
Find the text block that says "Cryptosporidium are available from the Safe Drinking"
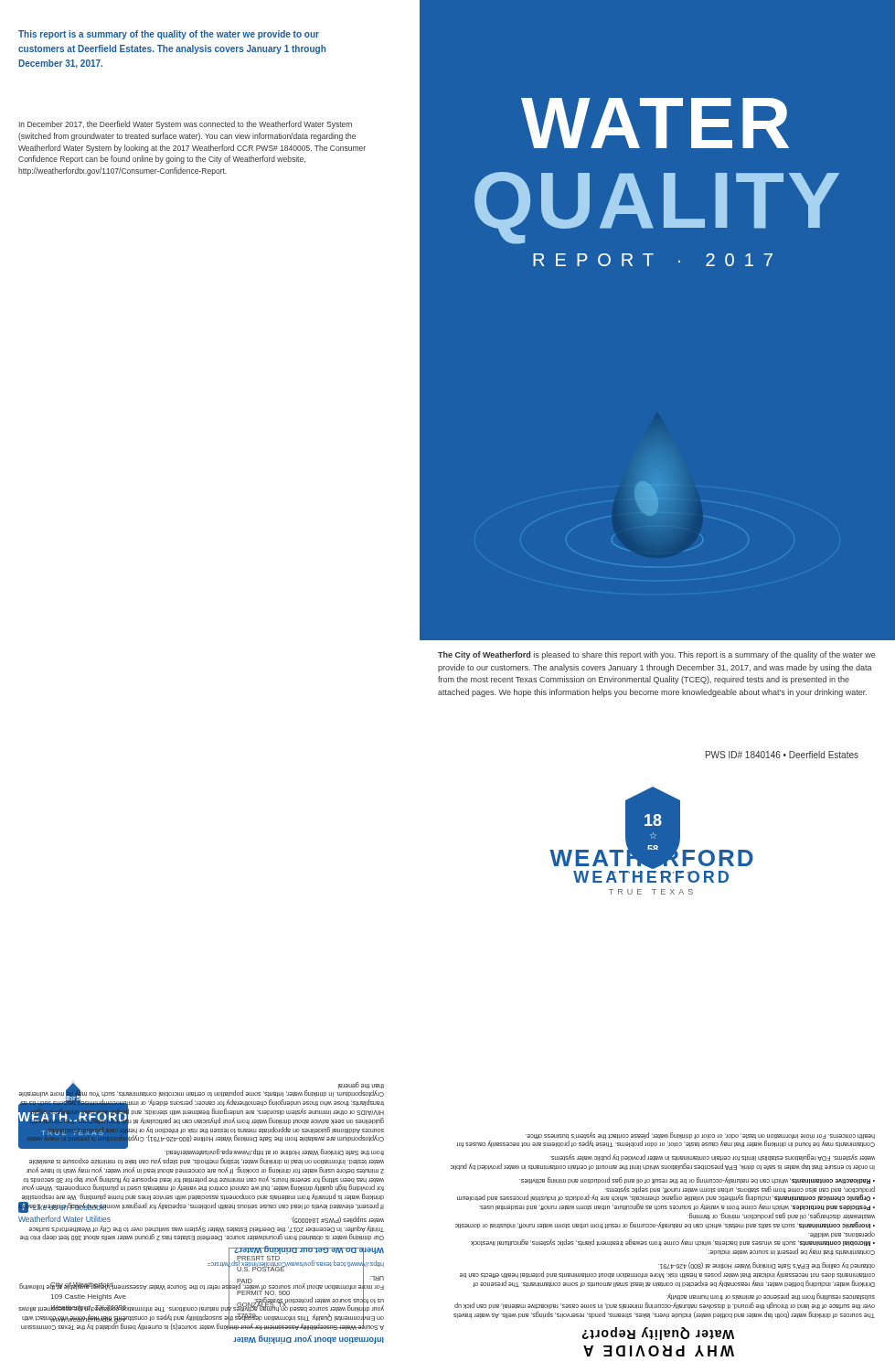201,1113
